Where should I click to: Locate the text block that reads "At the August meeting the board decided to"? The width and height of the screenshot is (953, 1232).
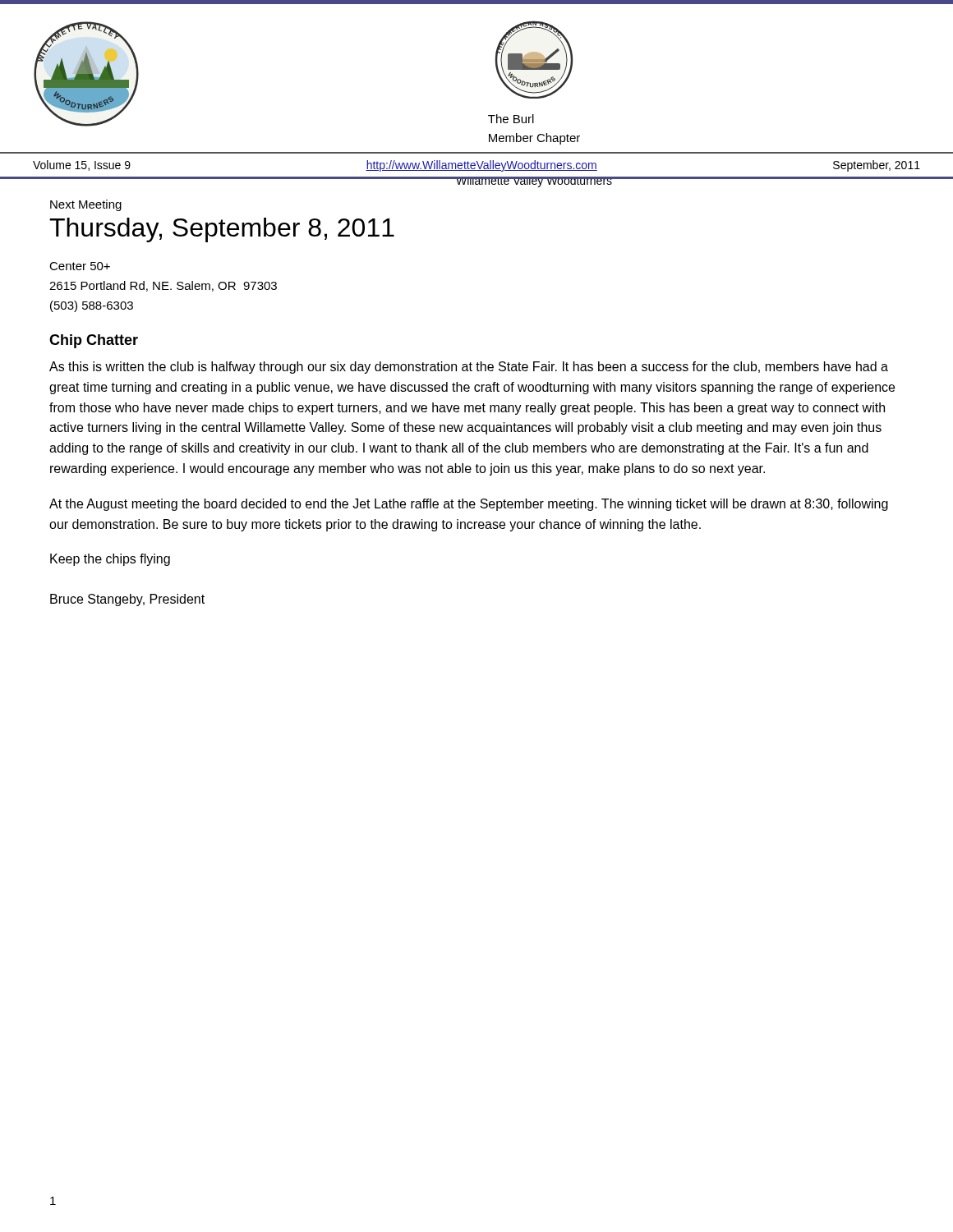coord(469,514)
